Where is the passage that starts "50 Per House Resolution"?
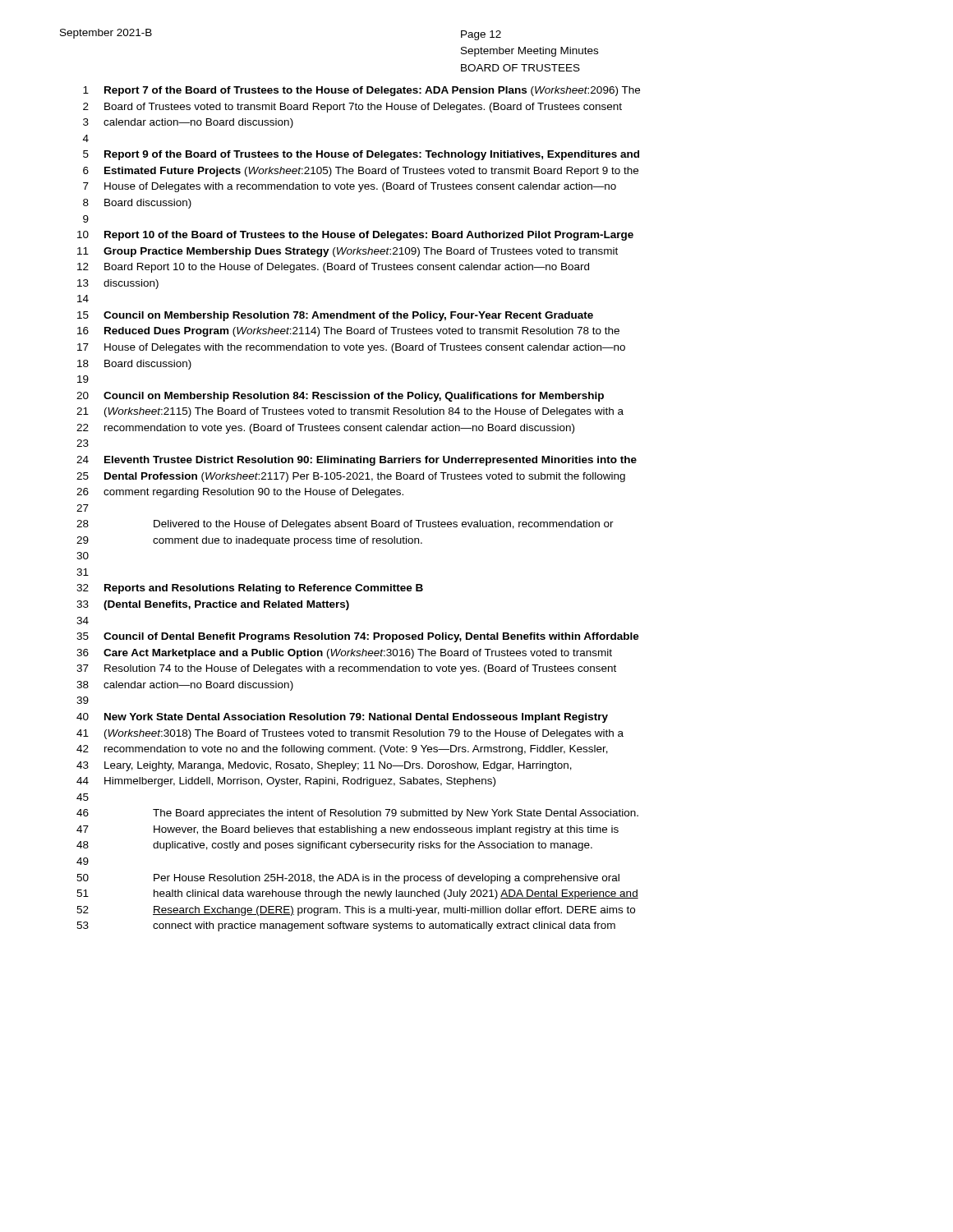953x1232 pixels. click(x=476, y=902)
